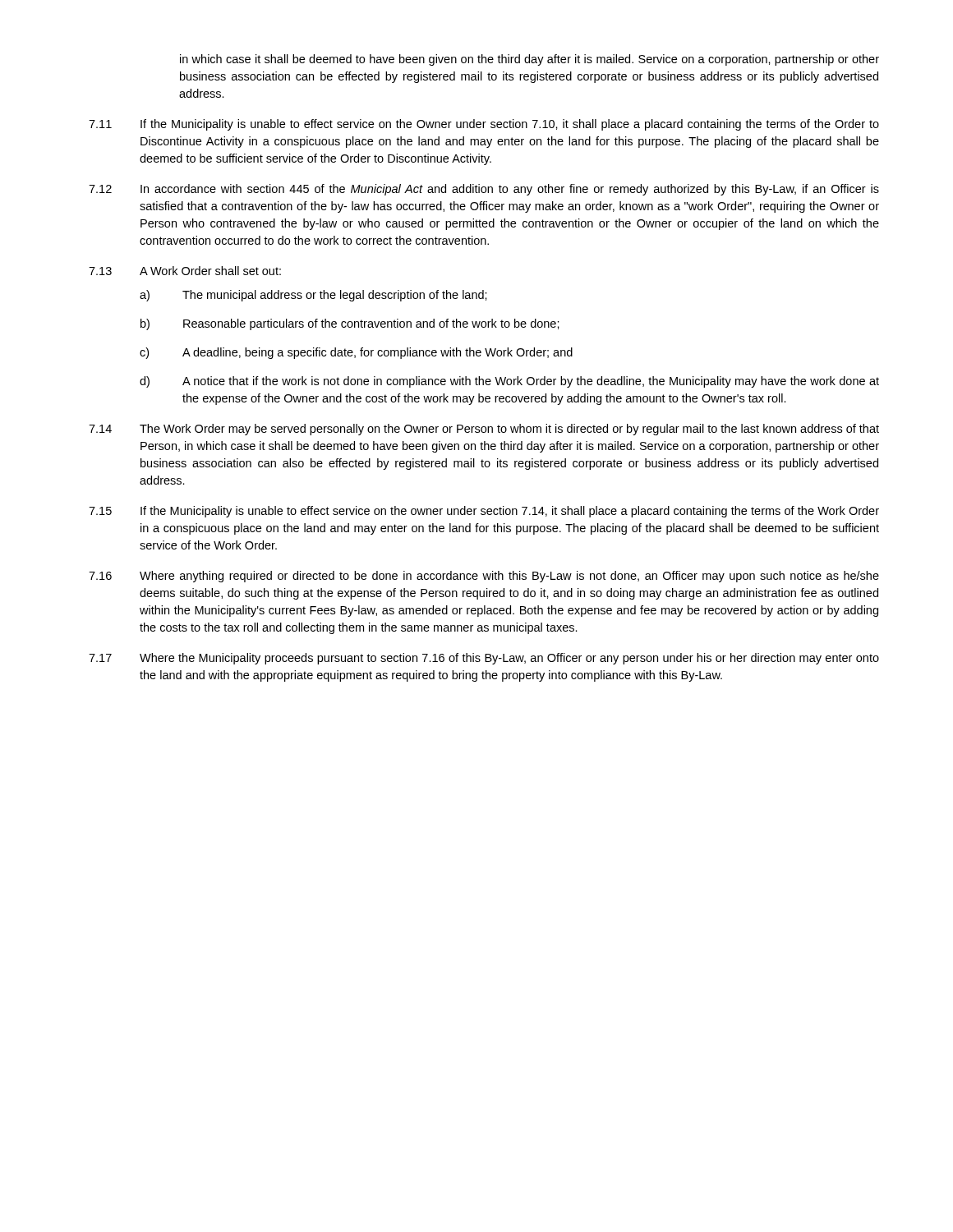Click the passage that begins "14 The Work Order may"

click(x=484, y=455)
